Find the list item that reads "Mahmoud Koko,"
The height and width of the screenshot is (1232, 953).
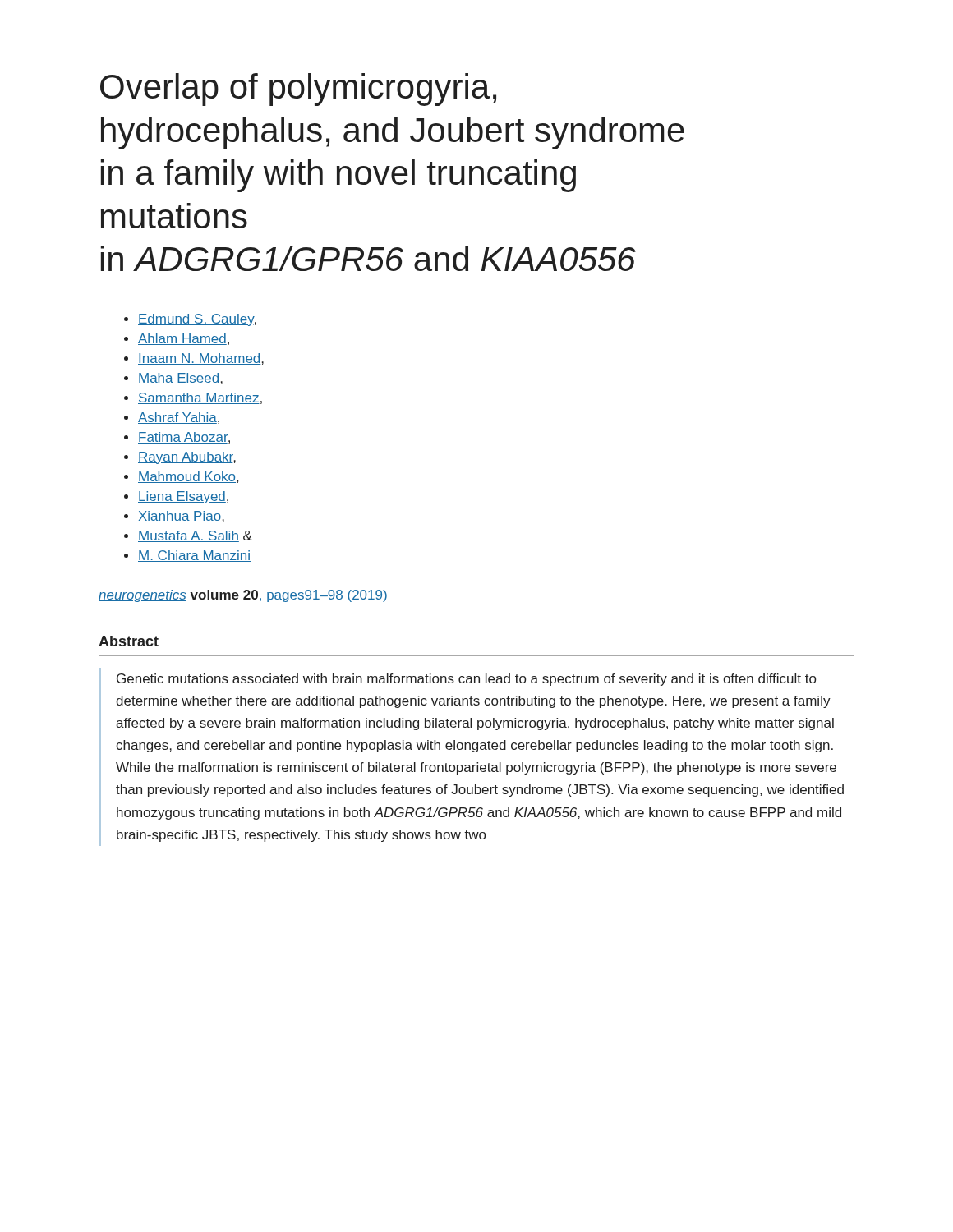pyautogui.click(x=189, y=476)
